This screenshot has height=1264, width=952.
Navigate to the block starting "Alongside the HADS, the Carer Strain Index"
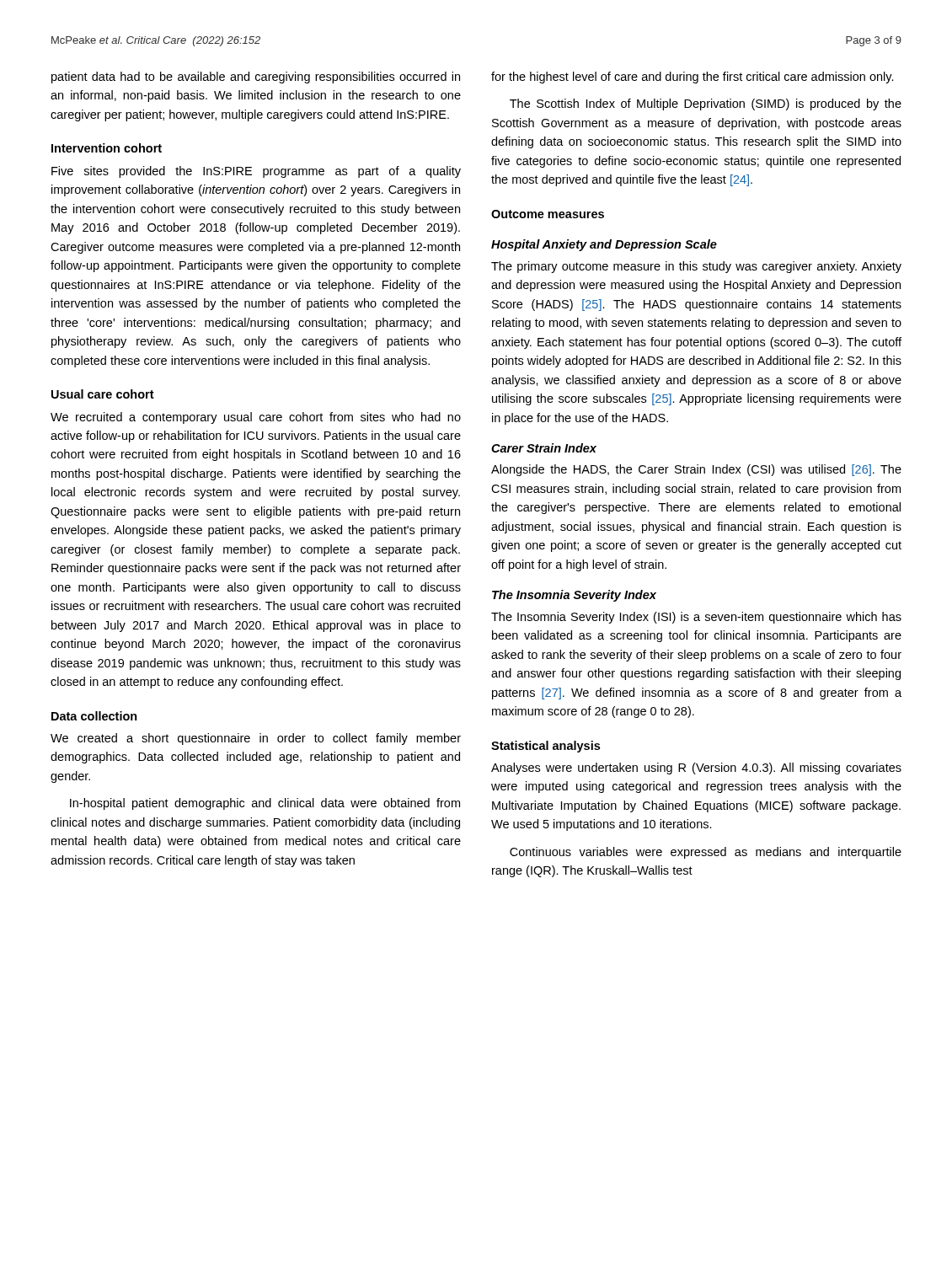point(696,517)
